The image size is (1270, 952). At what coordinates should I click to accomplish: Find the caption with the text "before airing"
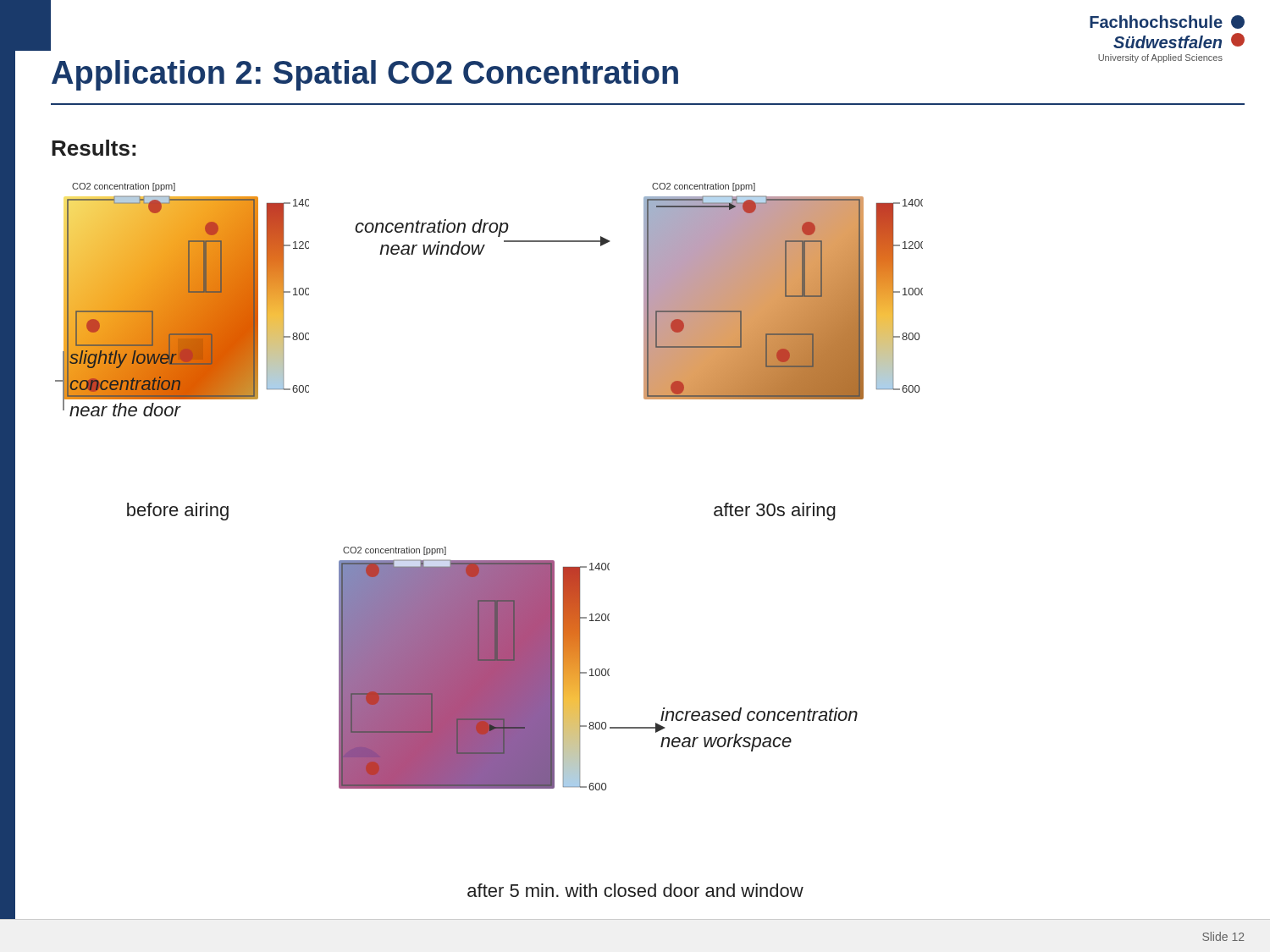point(178,510)
